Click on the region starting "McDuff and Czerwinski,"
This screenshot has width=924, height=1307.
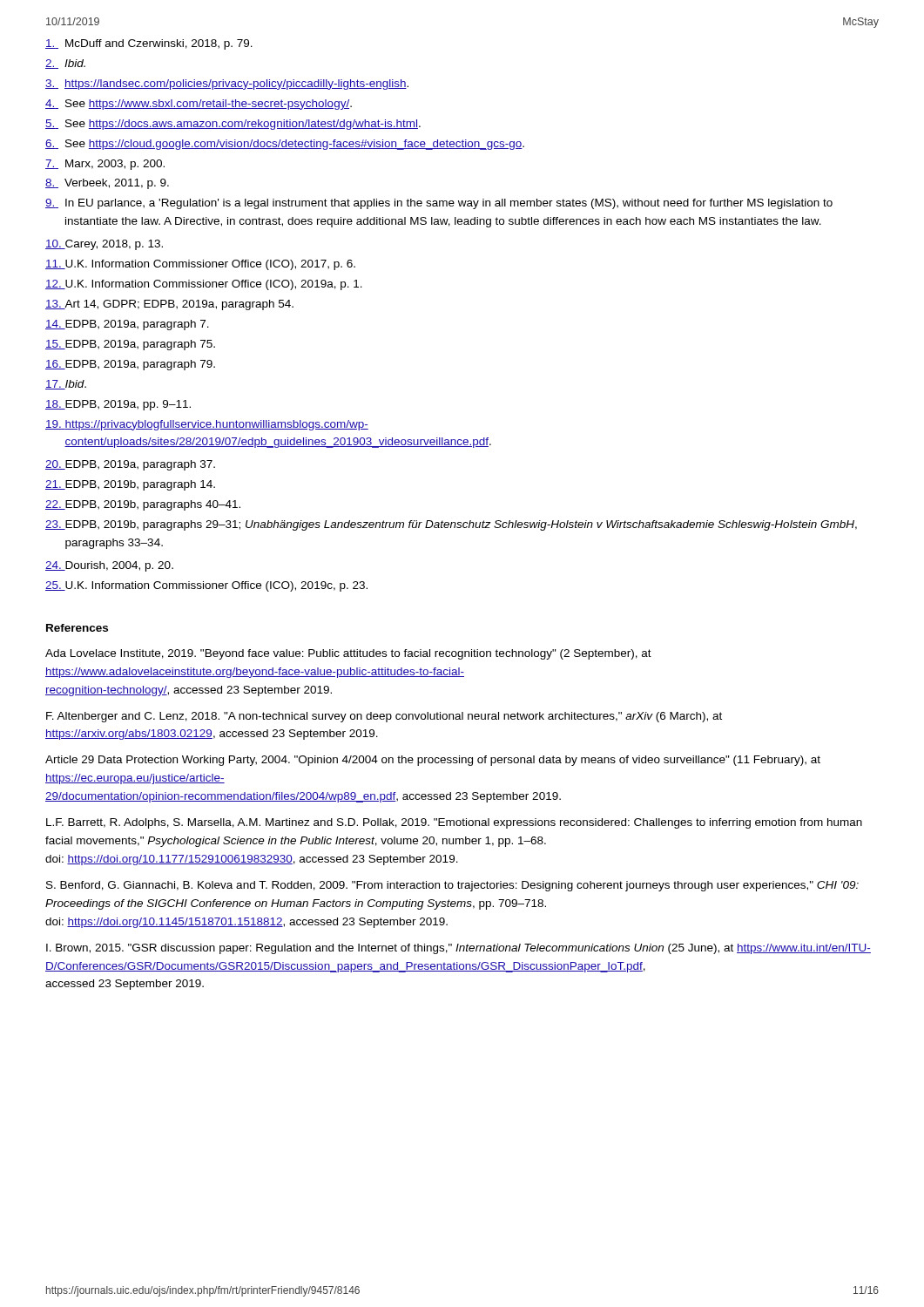coord(149,44)
